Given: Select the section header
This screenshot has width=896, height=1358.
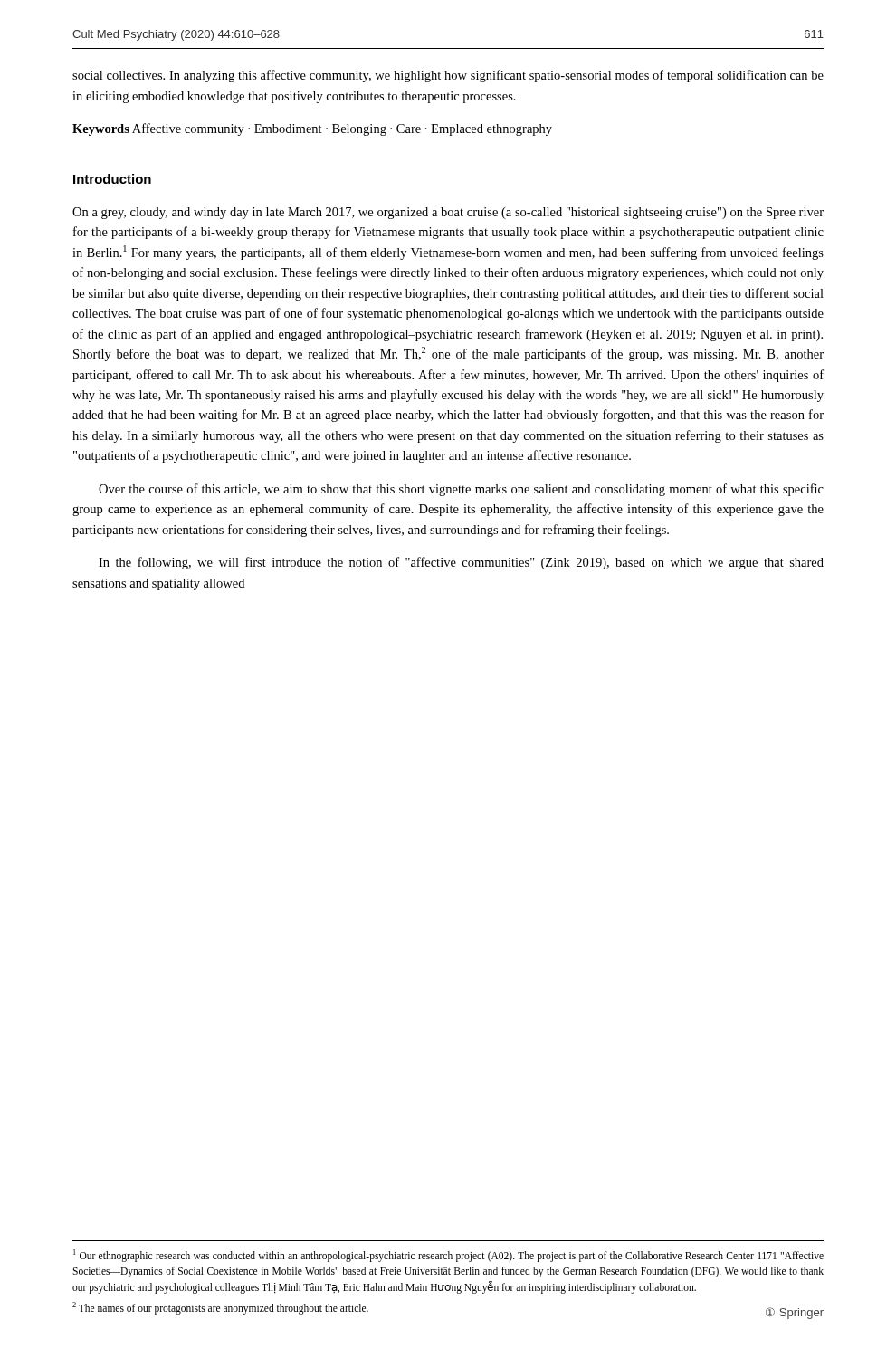Looking at the screenshot, I should [x=112, y=178].
